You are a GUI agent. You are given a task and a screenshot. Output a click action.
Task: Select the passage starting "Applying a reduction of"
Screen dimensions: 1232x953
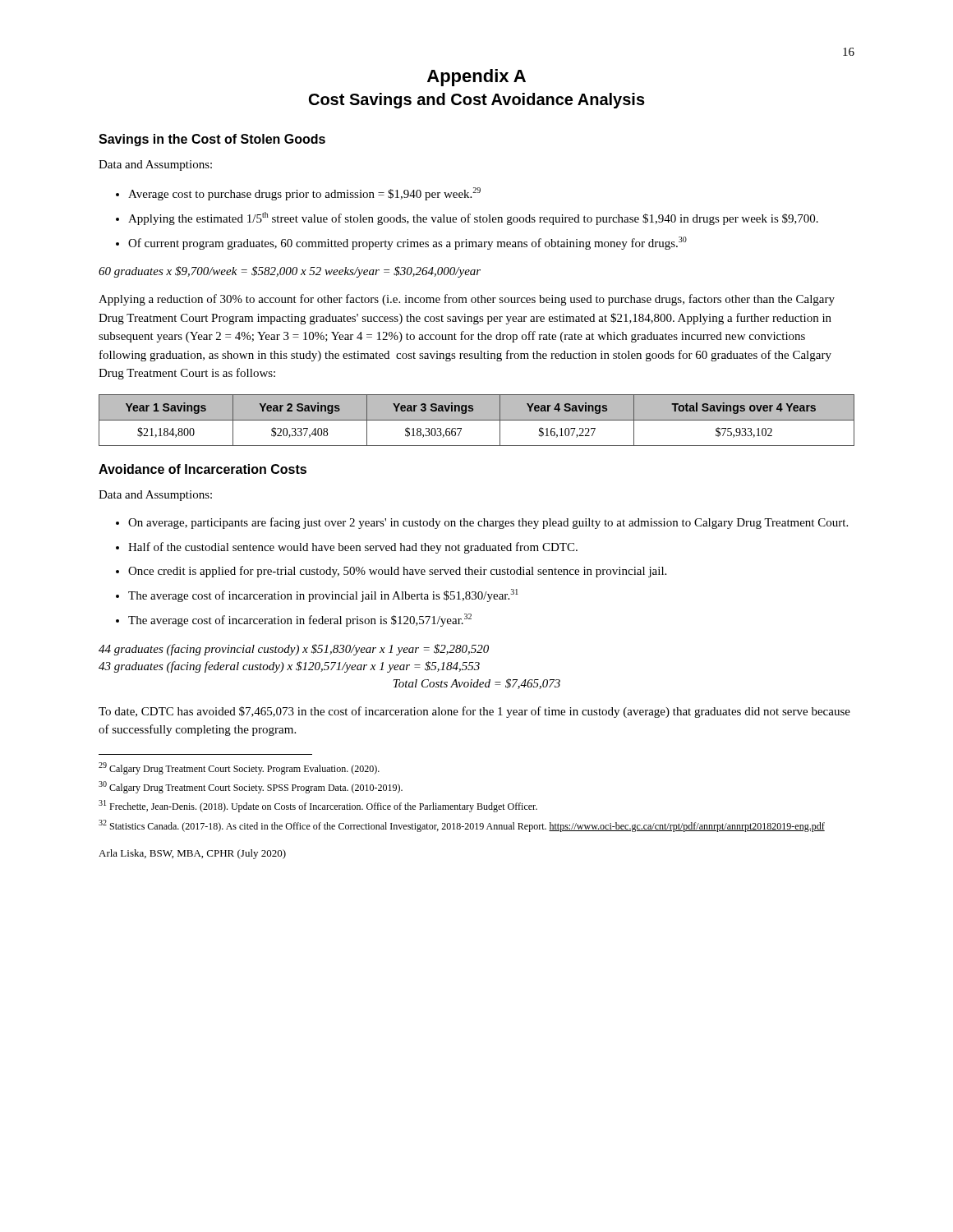click(476, 336)
